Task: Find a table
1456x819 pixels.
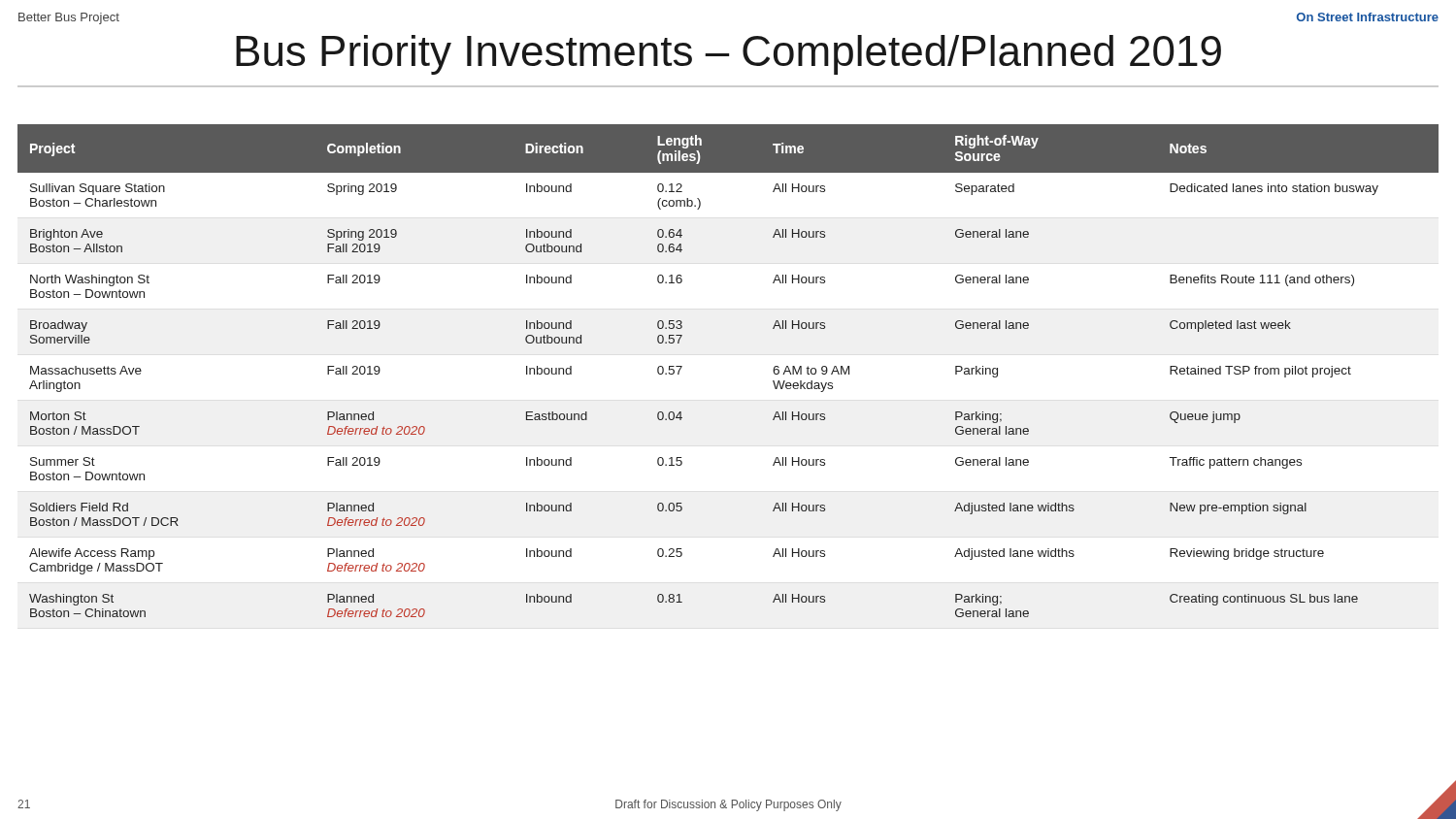Action: [x=728, y=454]
